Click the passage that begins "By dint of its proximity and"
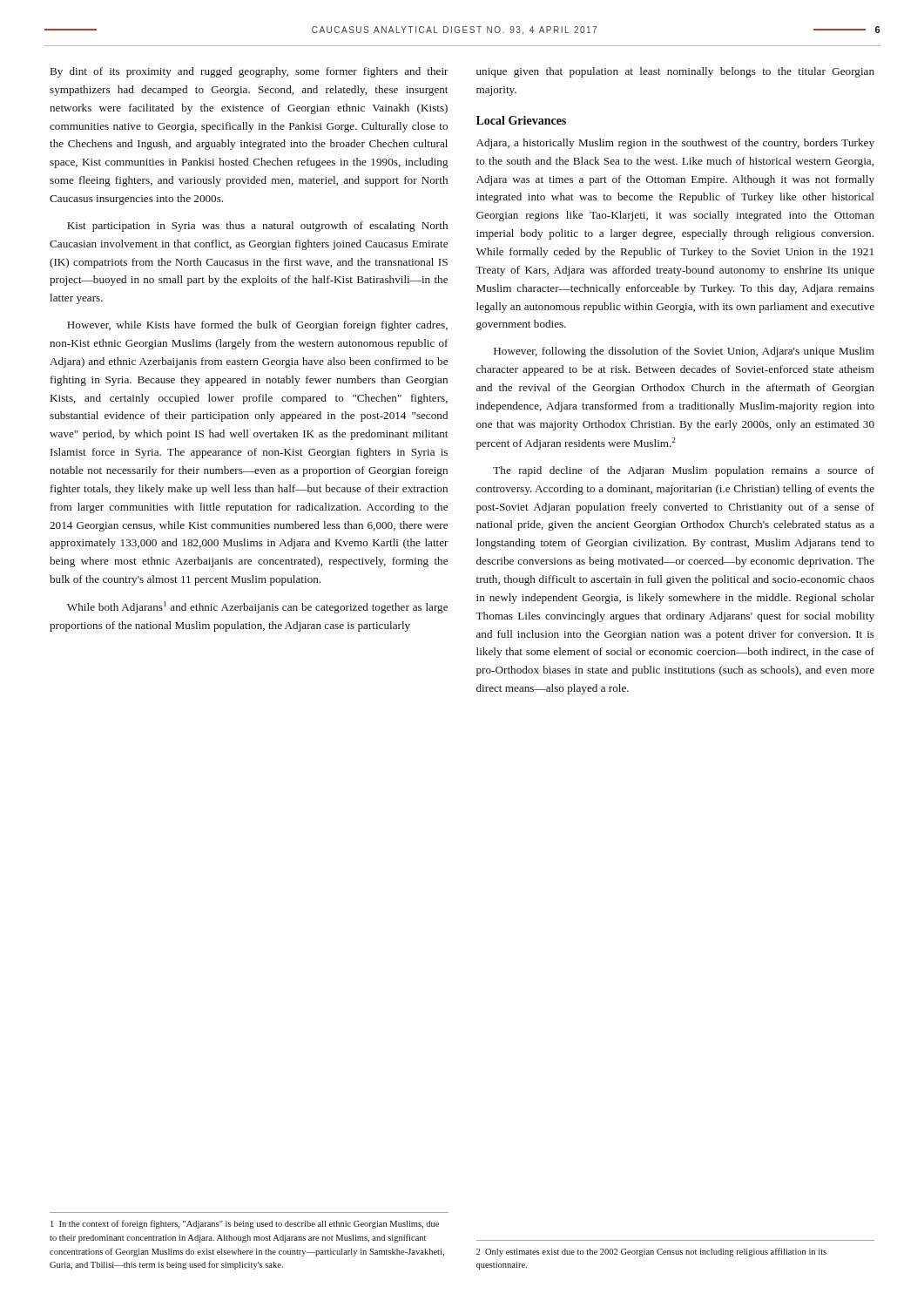 click(249, 135)
